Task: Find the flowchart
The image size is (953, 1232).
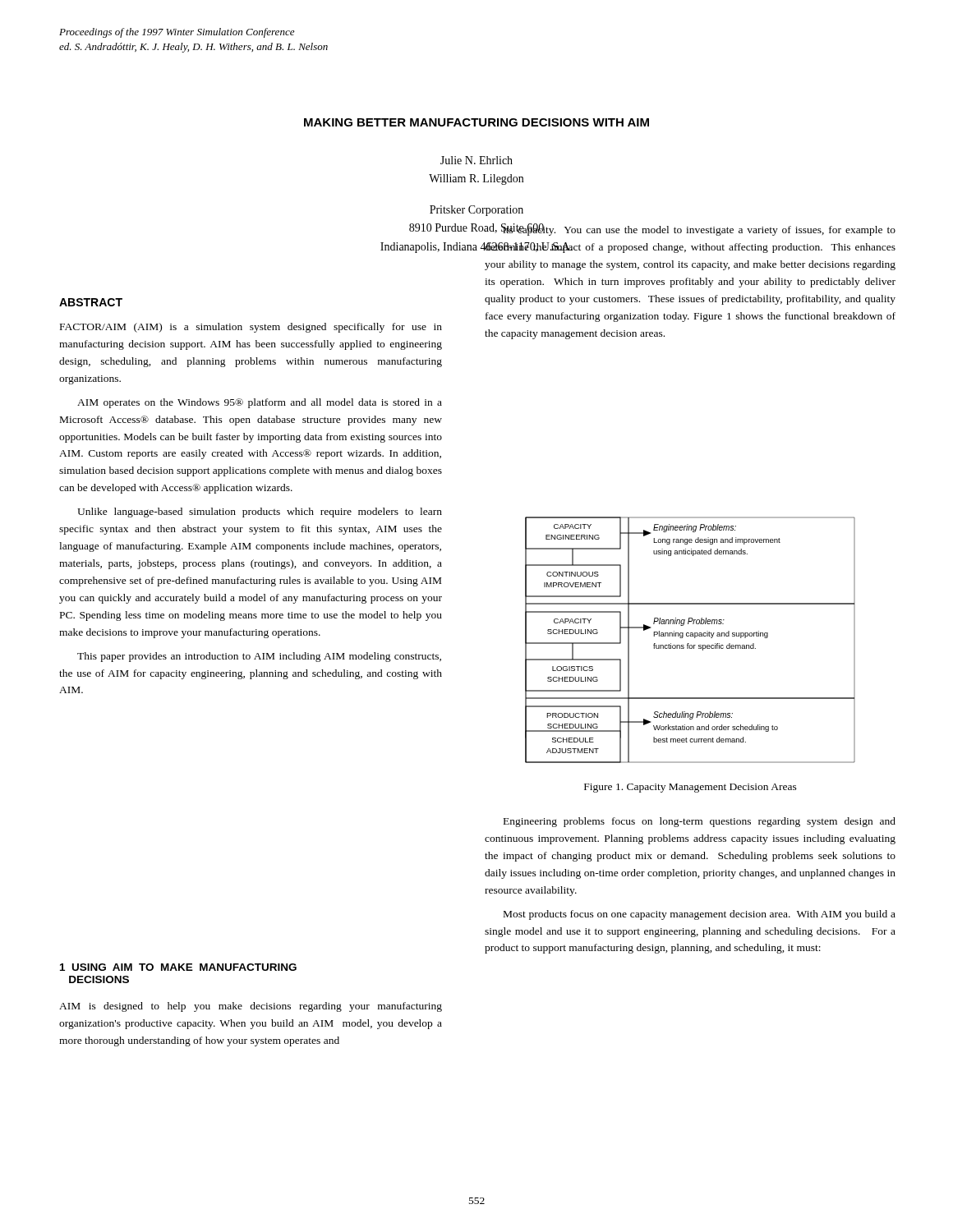Action: (690, 638)
